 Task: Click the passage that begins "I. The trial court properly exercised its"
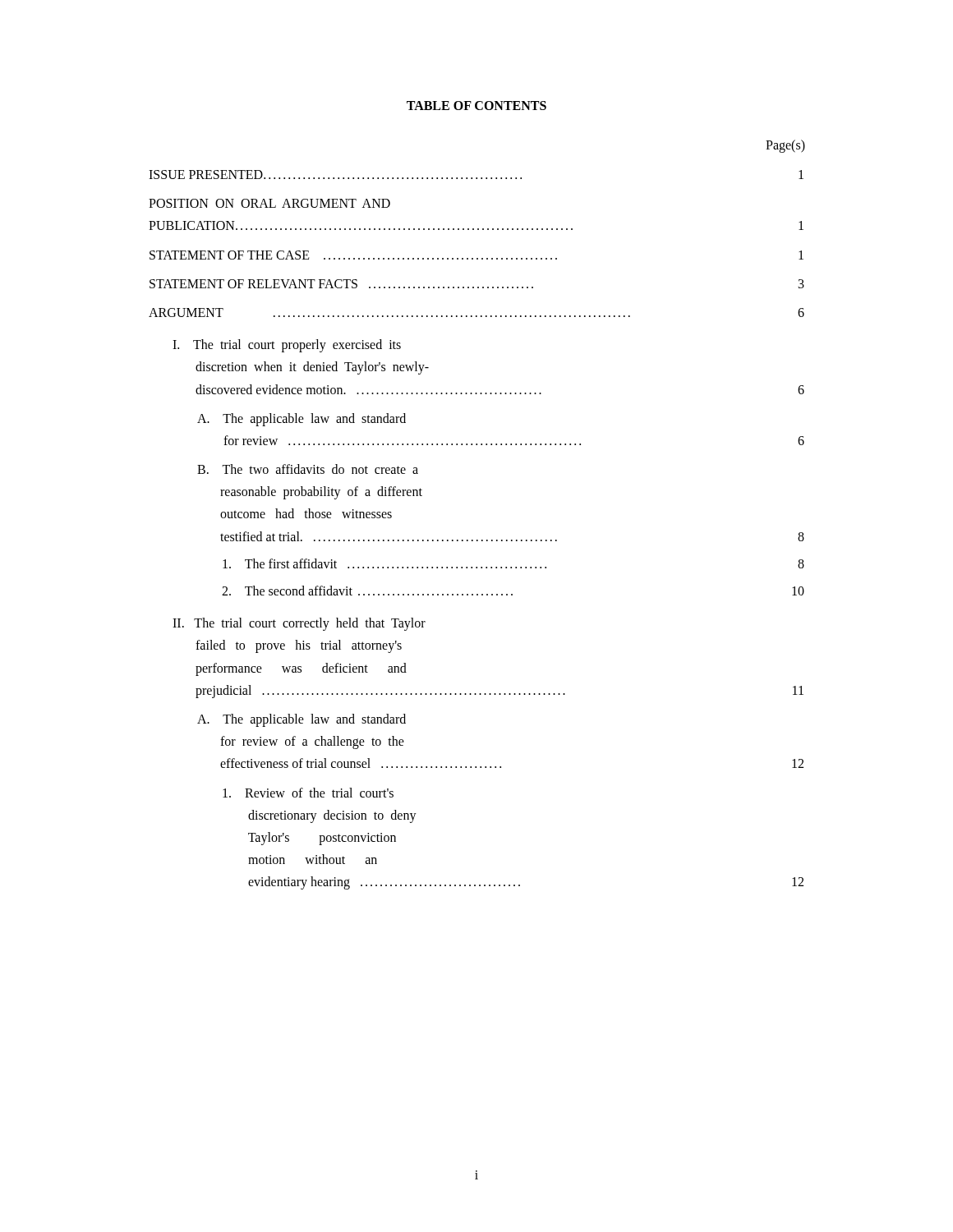(287, 346)
